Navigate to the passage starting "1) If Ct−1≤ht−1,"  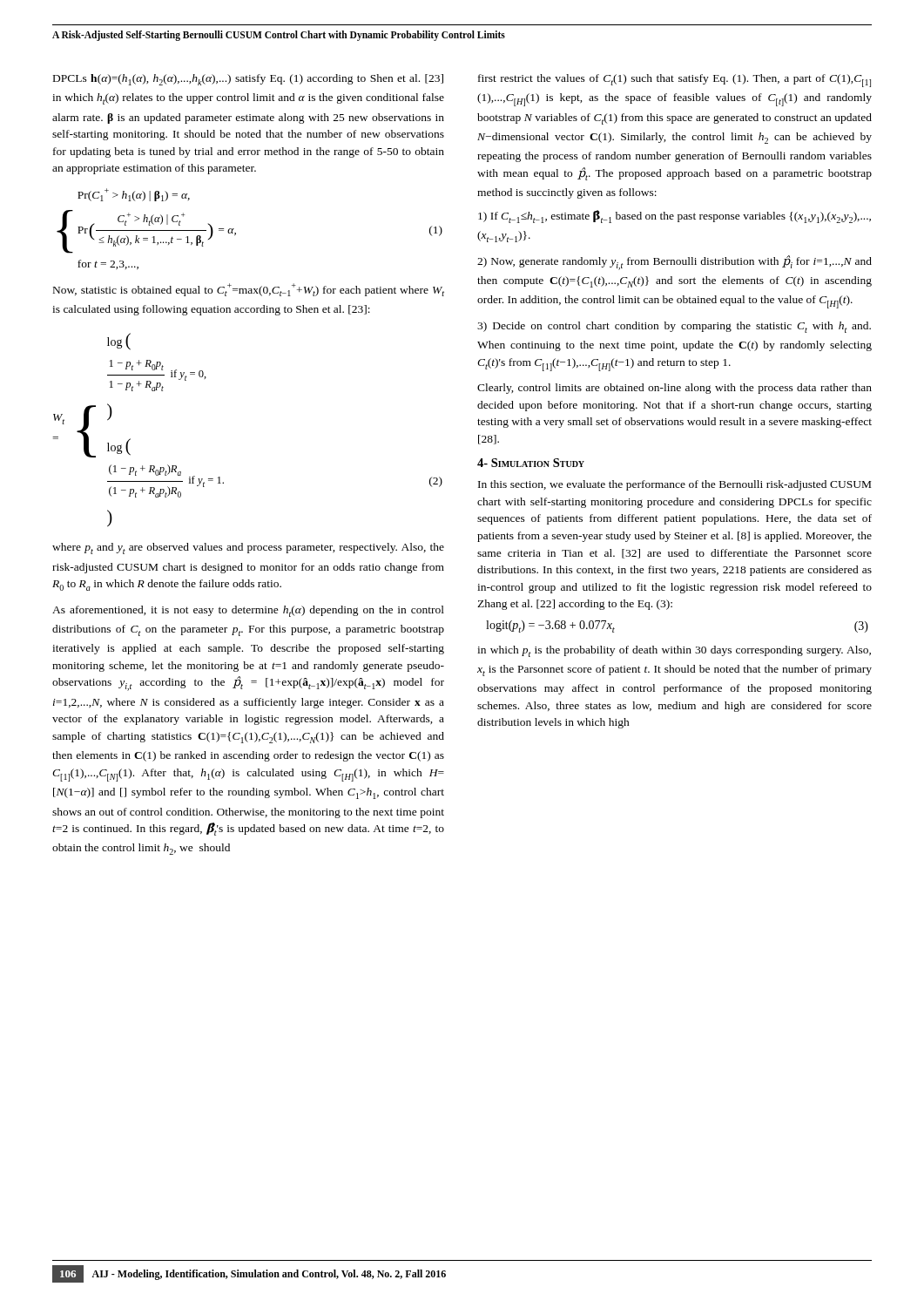point(674,226)
